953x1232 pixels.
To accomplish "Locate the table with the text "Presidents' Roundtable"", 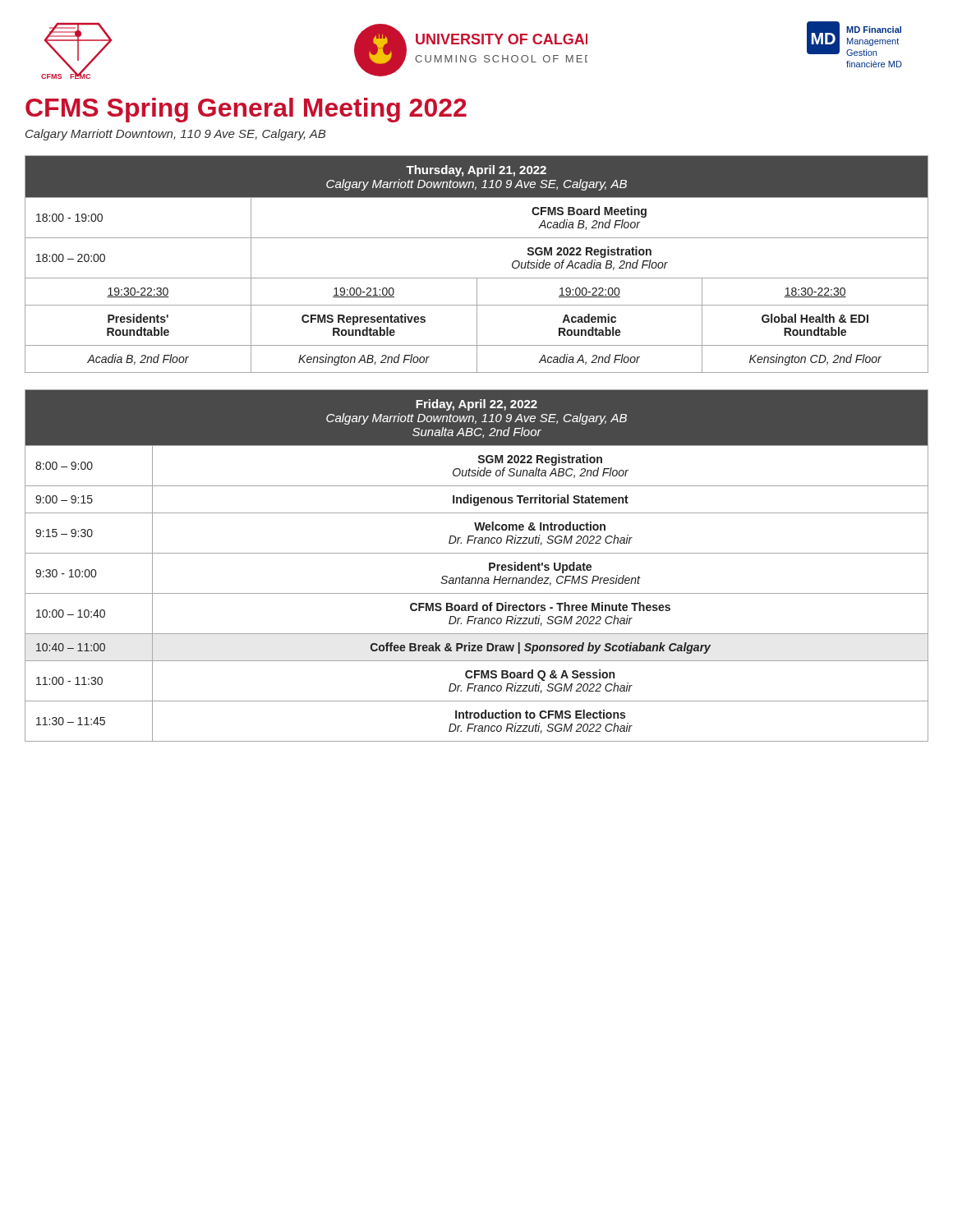I will pyautogui.click(x=476, y=264).
